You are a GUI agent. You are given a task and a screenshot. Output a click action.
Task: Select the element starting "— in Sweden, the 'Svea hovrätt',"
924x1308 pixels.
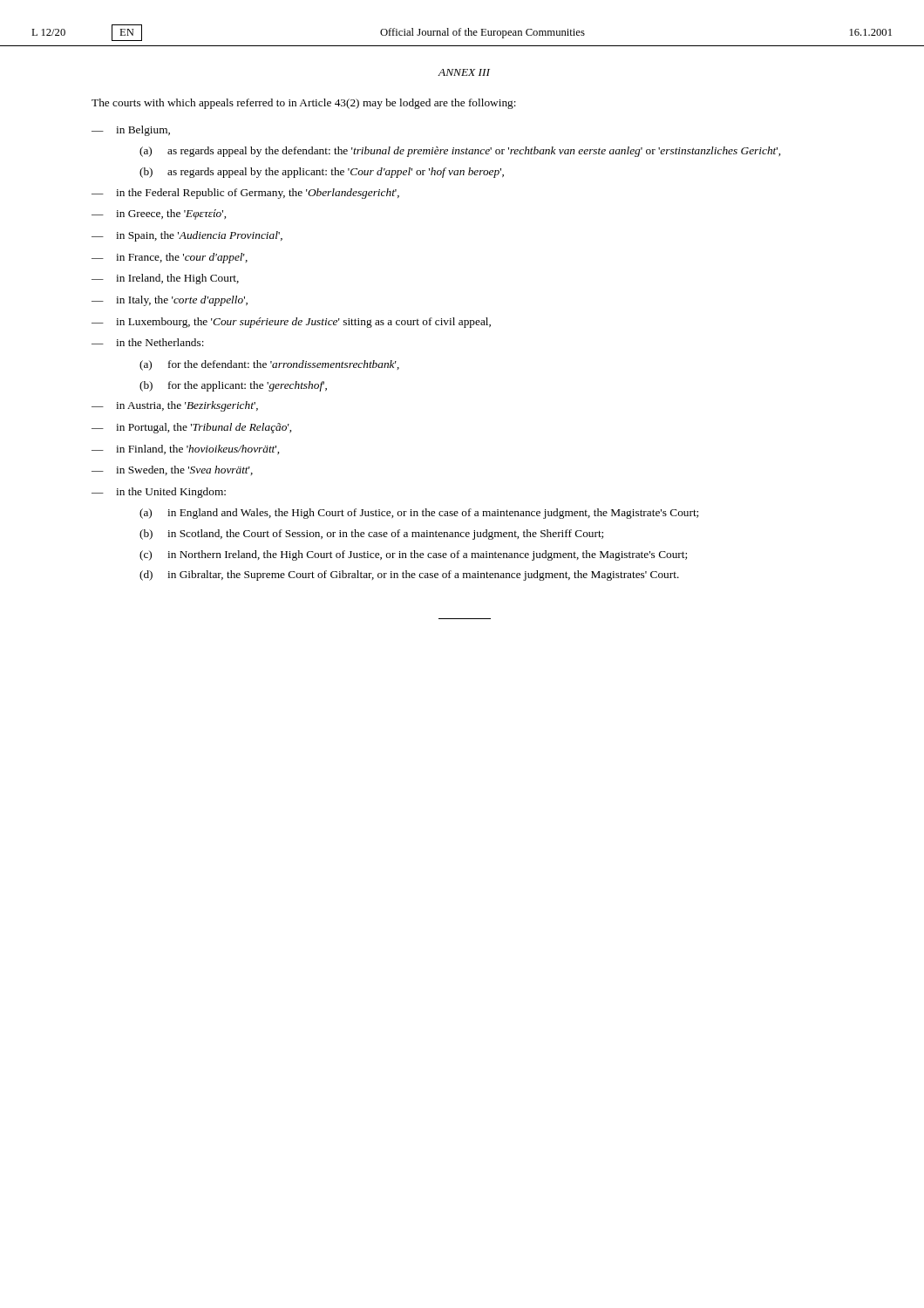(x=172, y=470)
